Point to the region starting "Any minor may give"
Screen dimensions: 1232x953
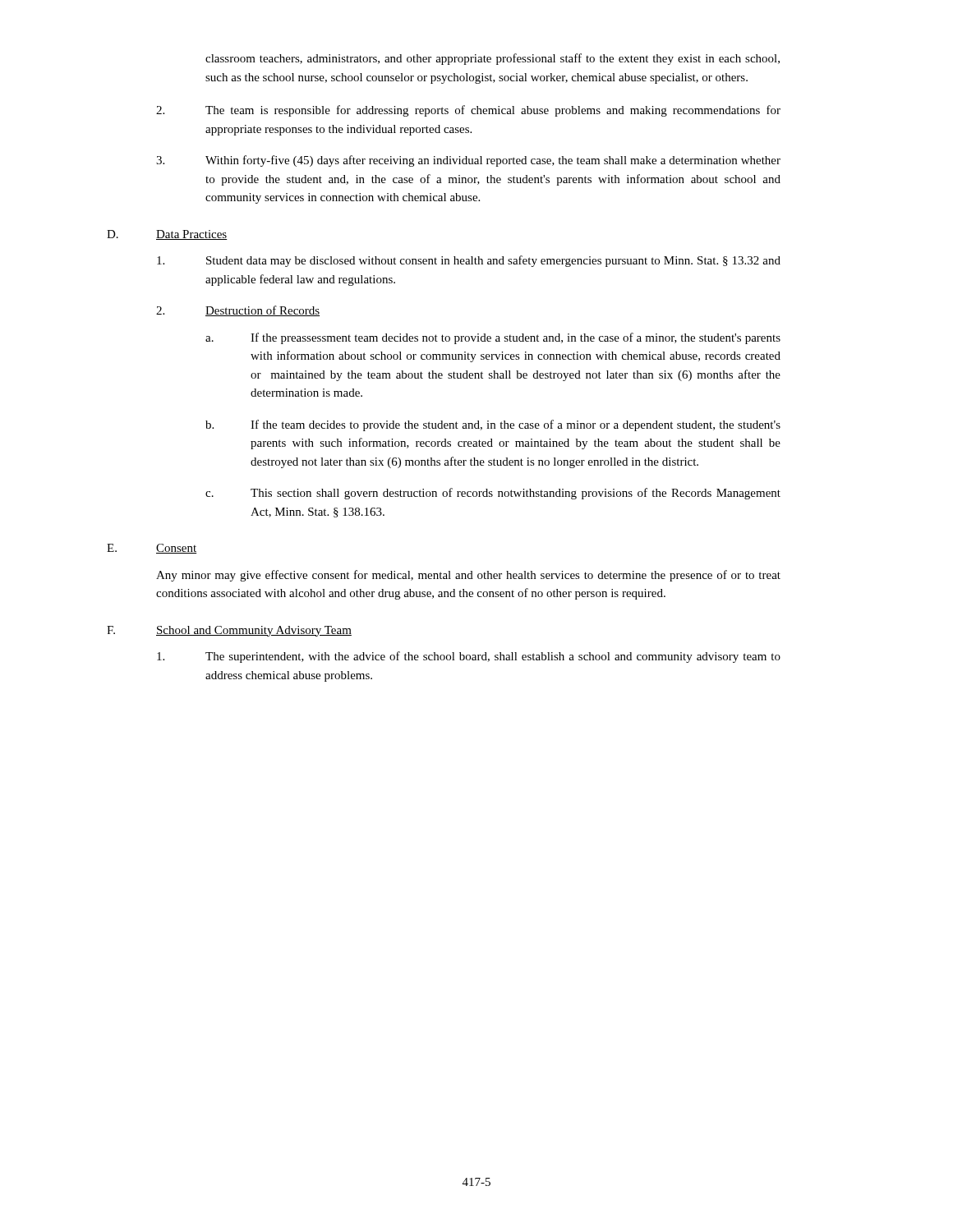pyautogui.click(x=468, y=584)
